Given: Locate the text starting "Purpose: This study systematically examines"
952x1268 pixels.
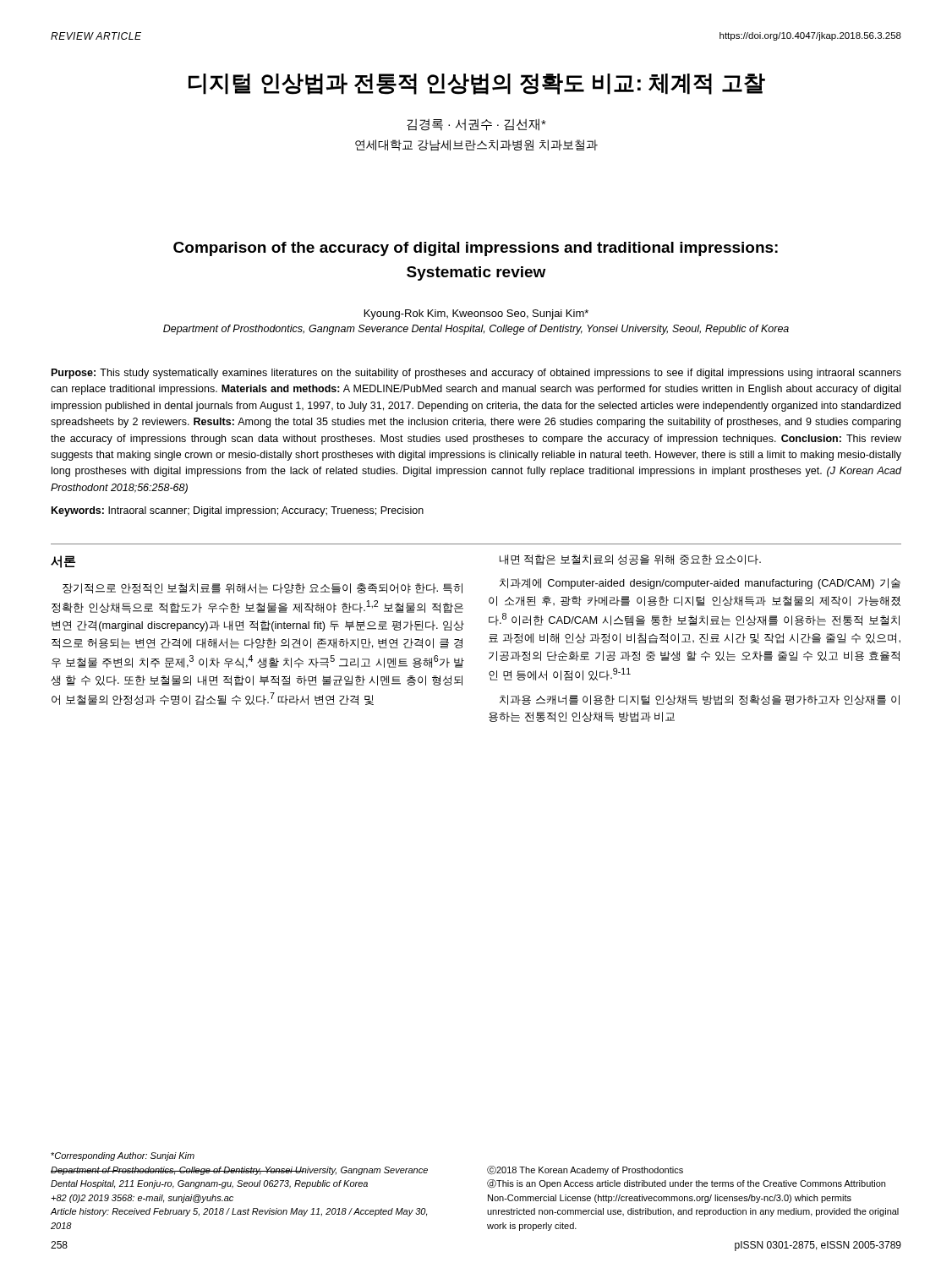Looking at the screenshot, I should 476,430.
